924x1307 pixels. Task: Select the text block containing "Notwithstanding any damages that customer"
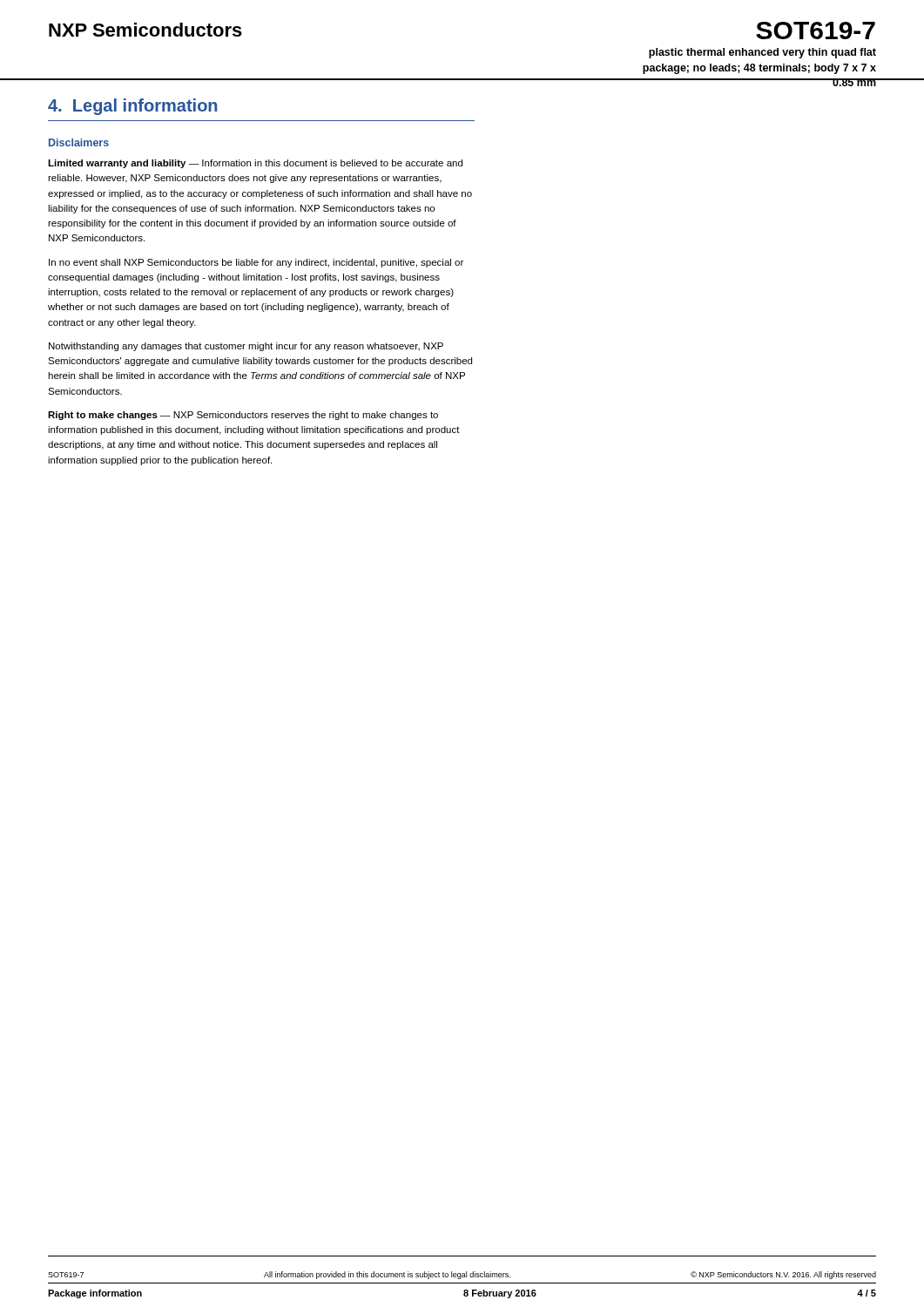[x=260, y=368]
